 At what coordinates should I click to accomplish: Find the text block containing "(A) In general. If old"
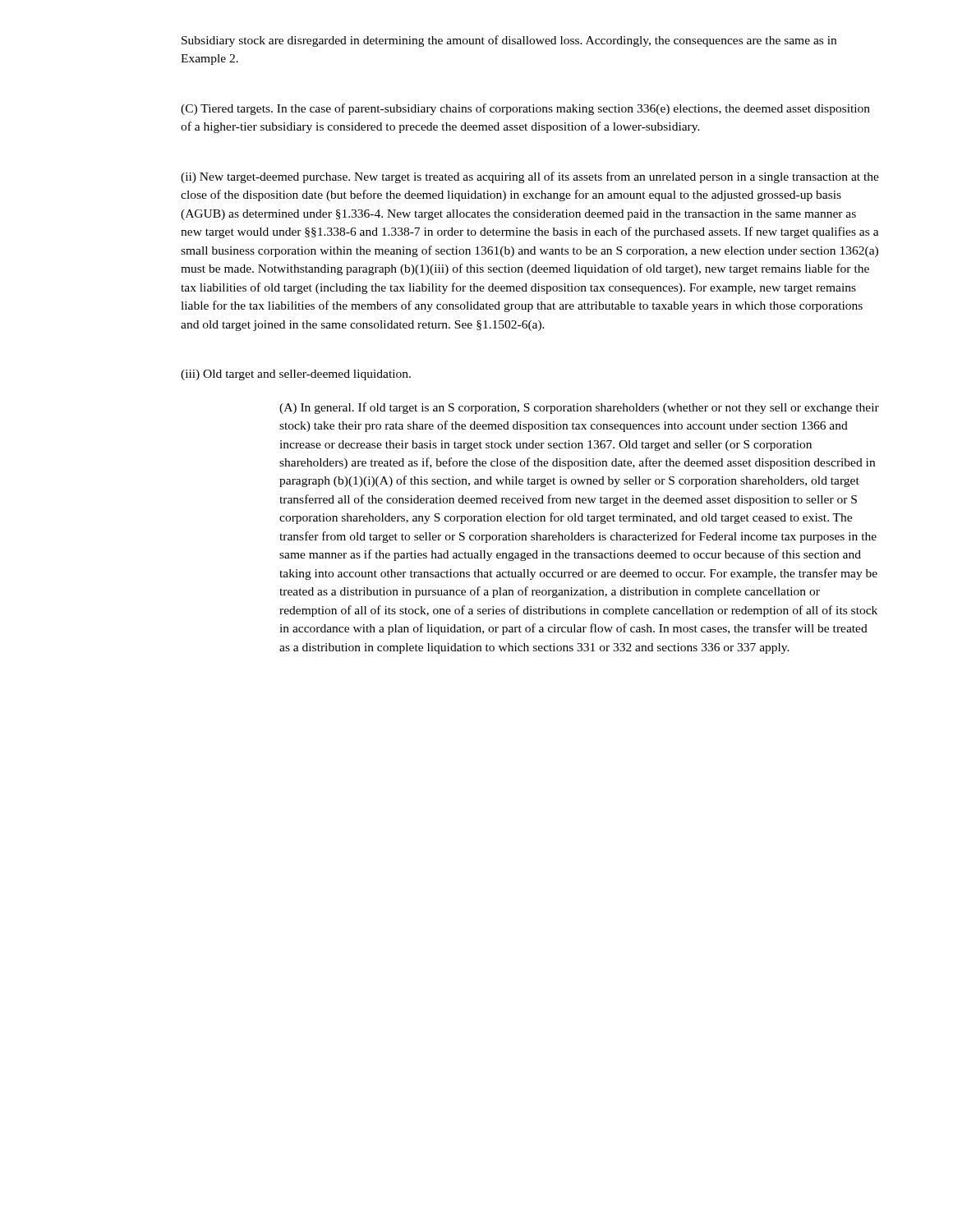(579, 527)
